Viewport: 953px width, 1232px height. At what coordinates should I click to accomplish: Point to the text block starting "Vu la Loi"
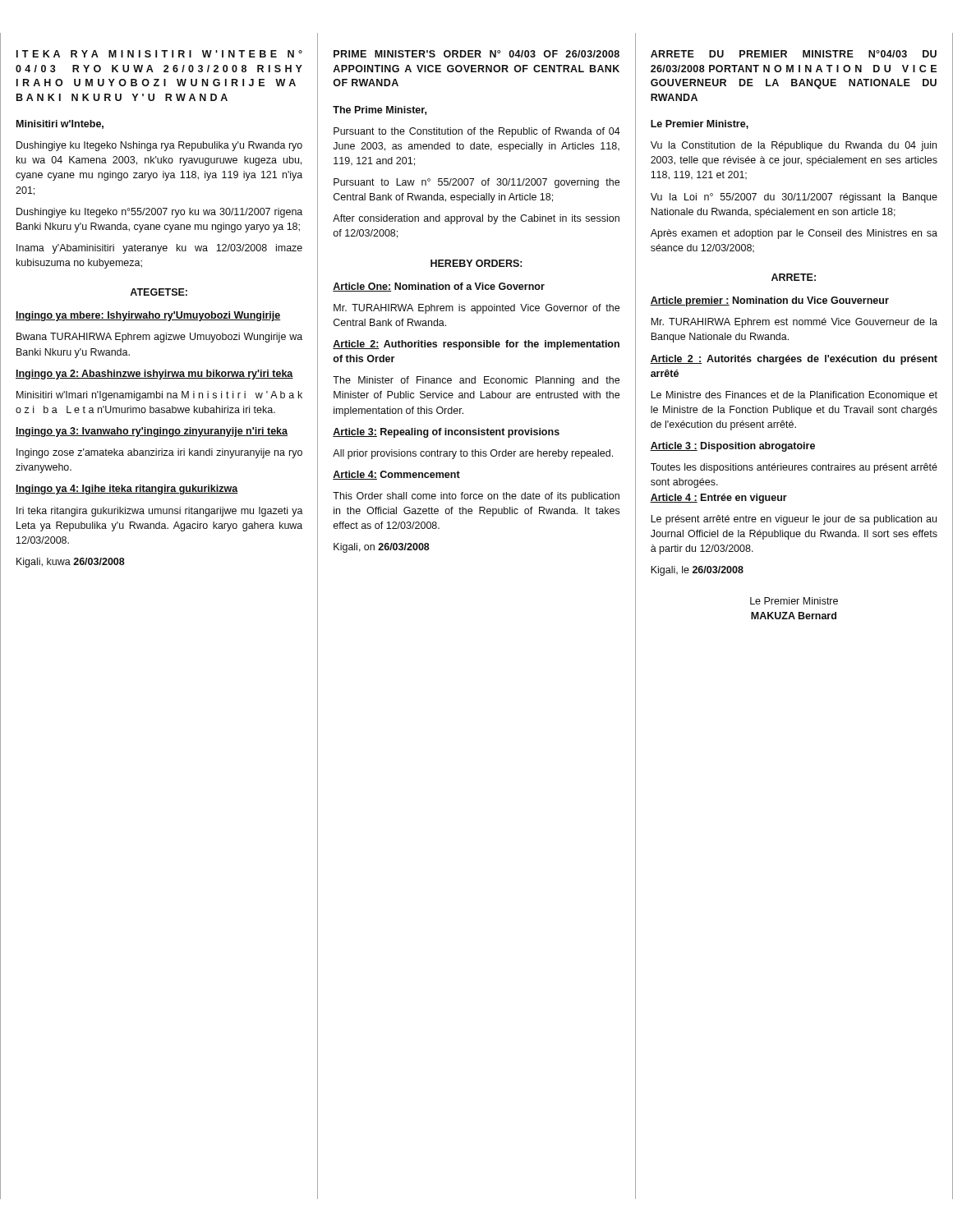click(794, 204)
